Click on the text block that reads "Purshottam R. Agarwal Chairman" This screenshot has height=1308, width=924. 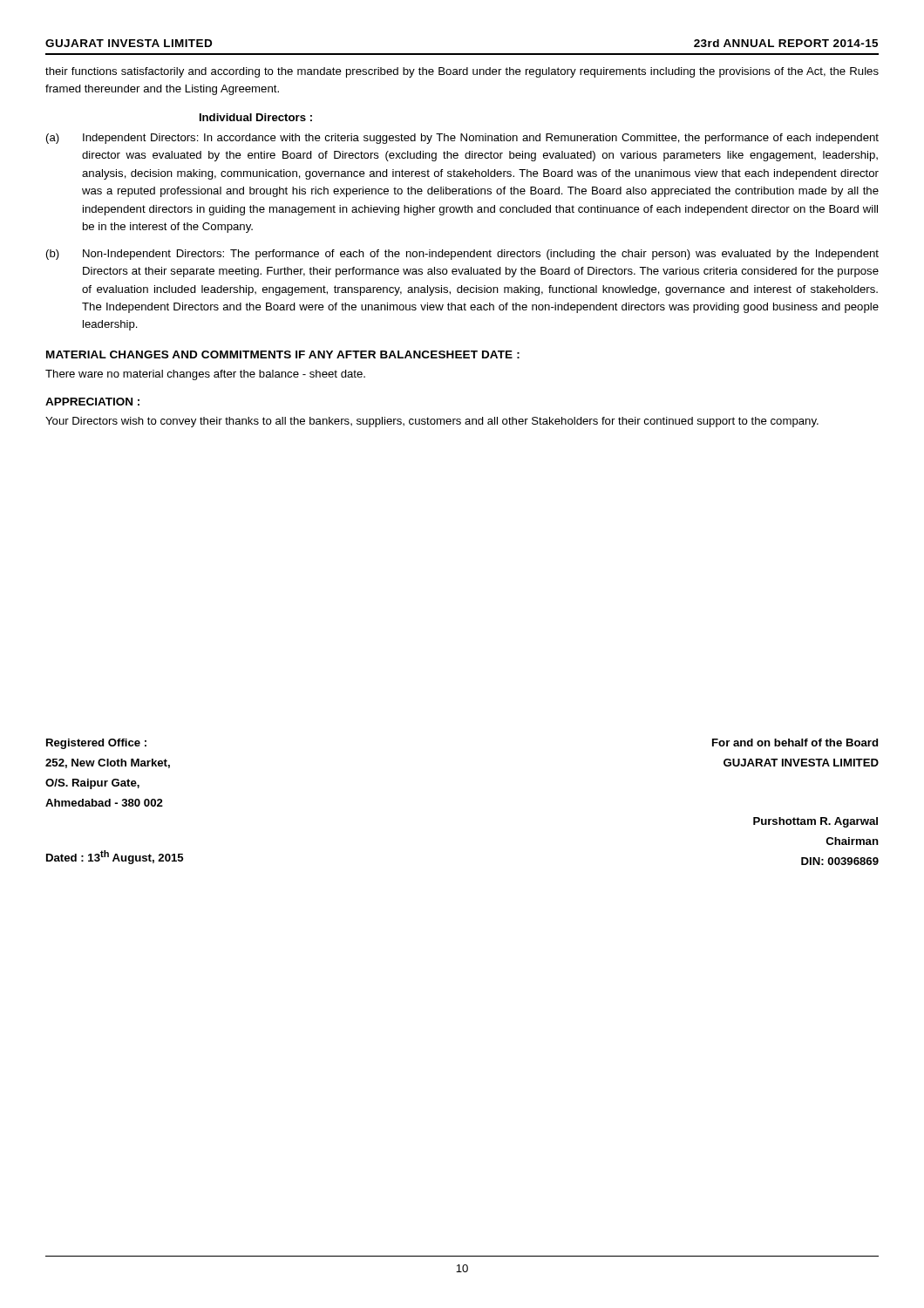click(x=816, y=841)
